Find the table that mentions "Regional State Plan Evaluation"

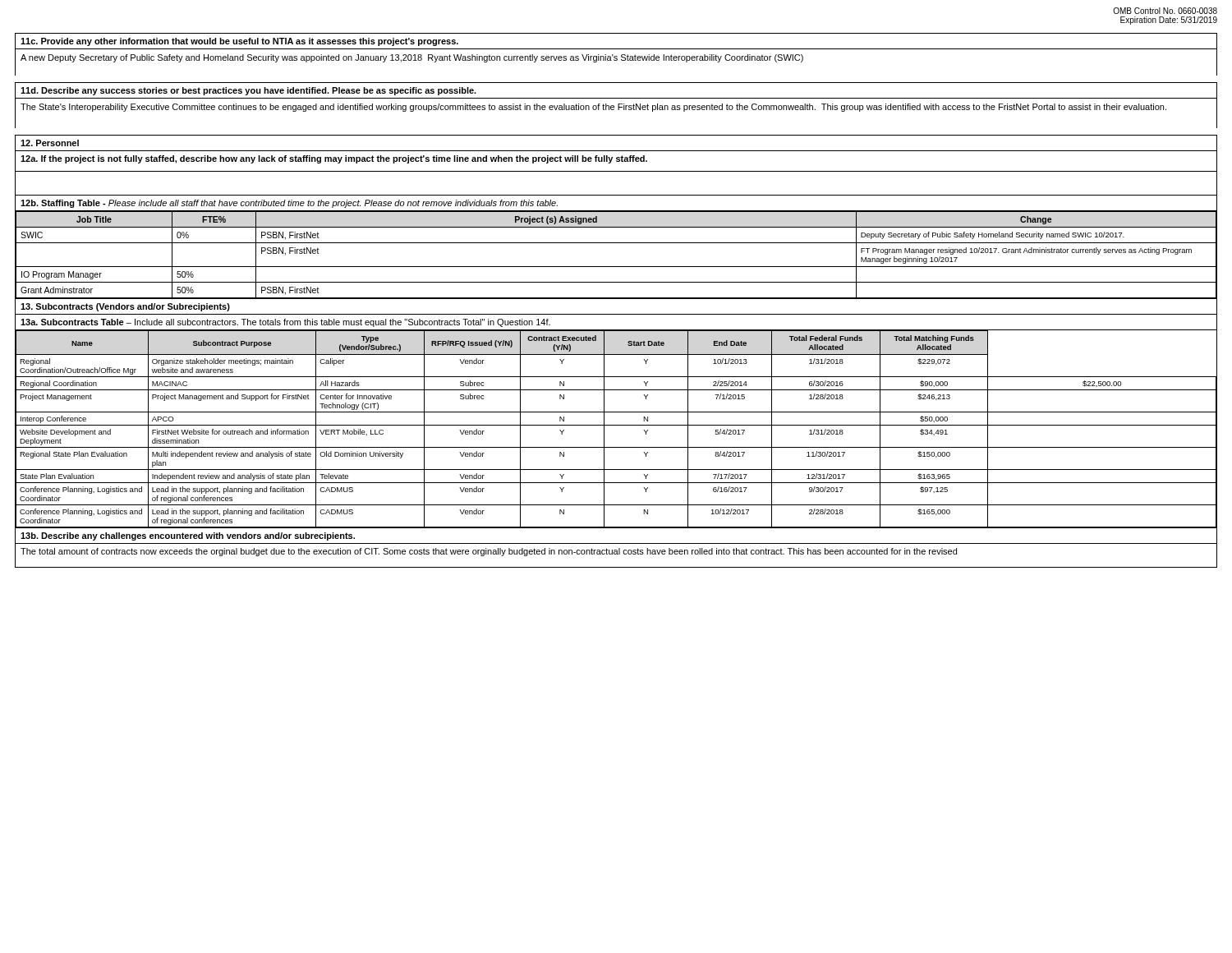point(616,428)
